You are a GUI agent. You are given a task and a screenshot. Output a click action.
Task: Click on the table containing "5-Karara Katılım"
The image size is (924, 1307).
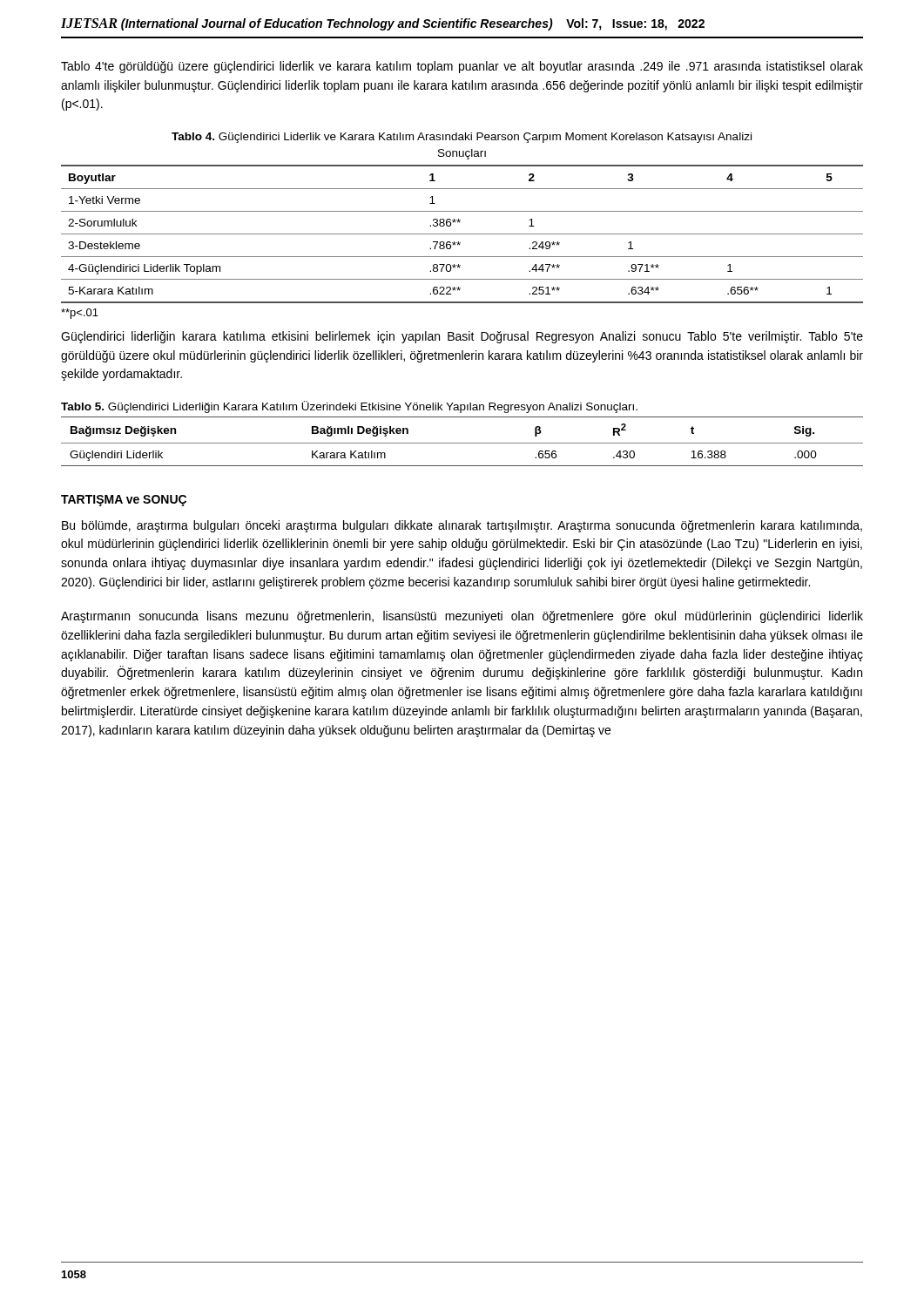coord(462,234)
